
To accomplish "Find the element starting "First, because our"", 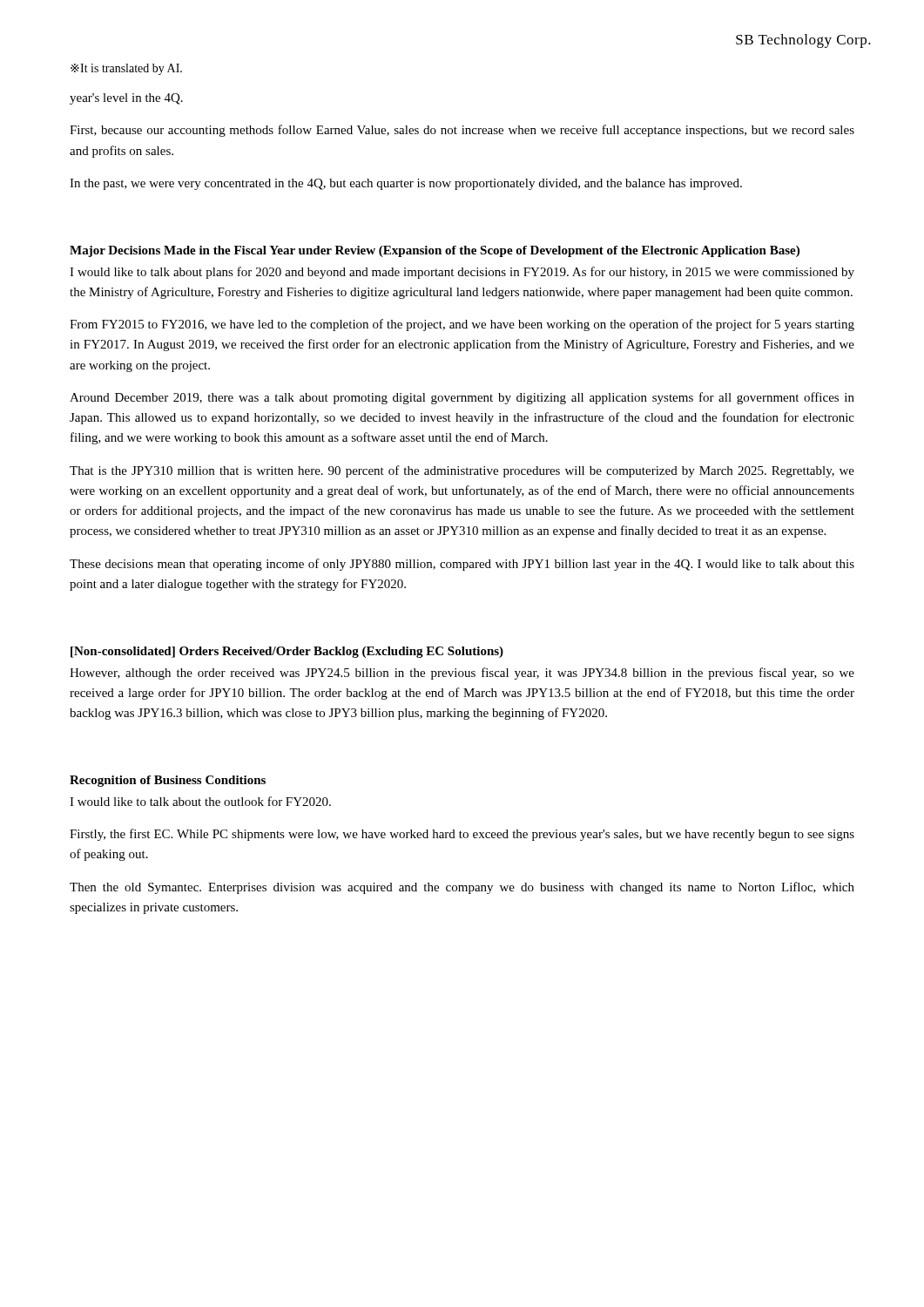I will [x=462, y=140].
